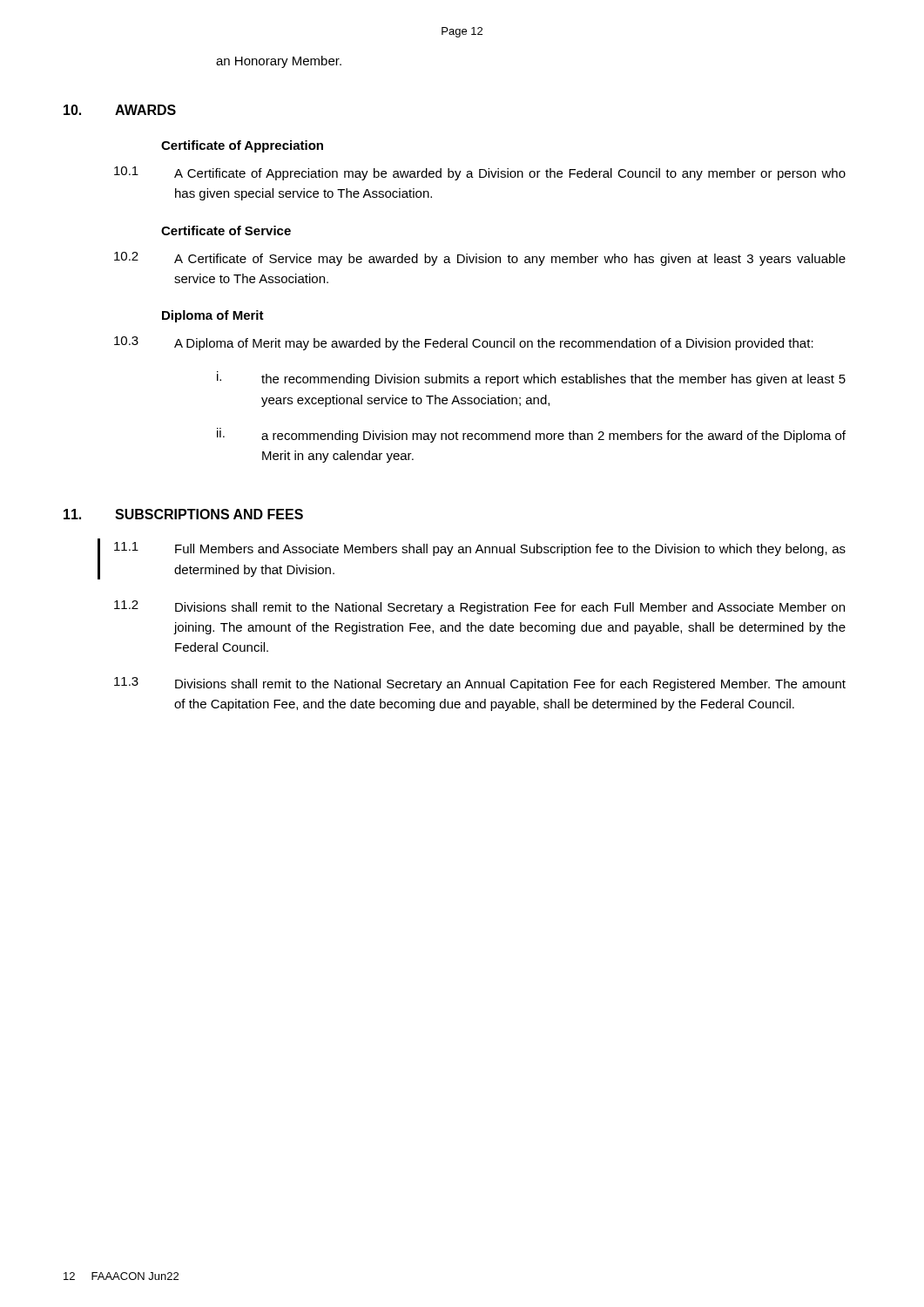Navigate to the block starting "1 A Certificate of"
The width and height of the screenshot is (924, 1307).
(479, 183)
